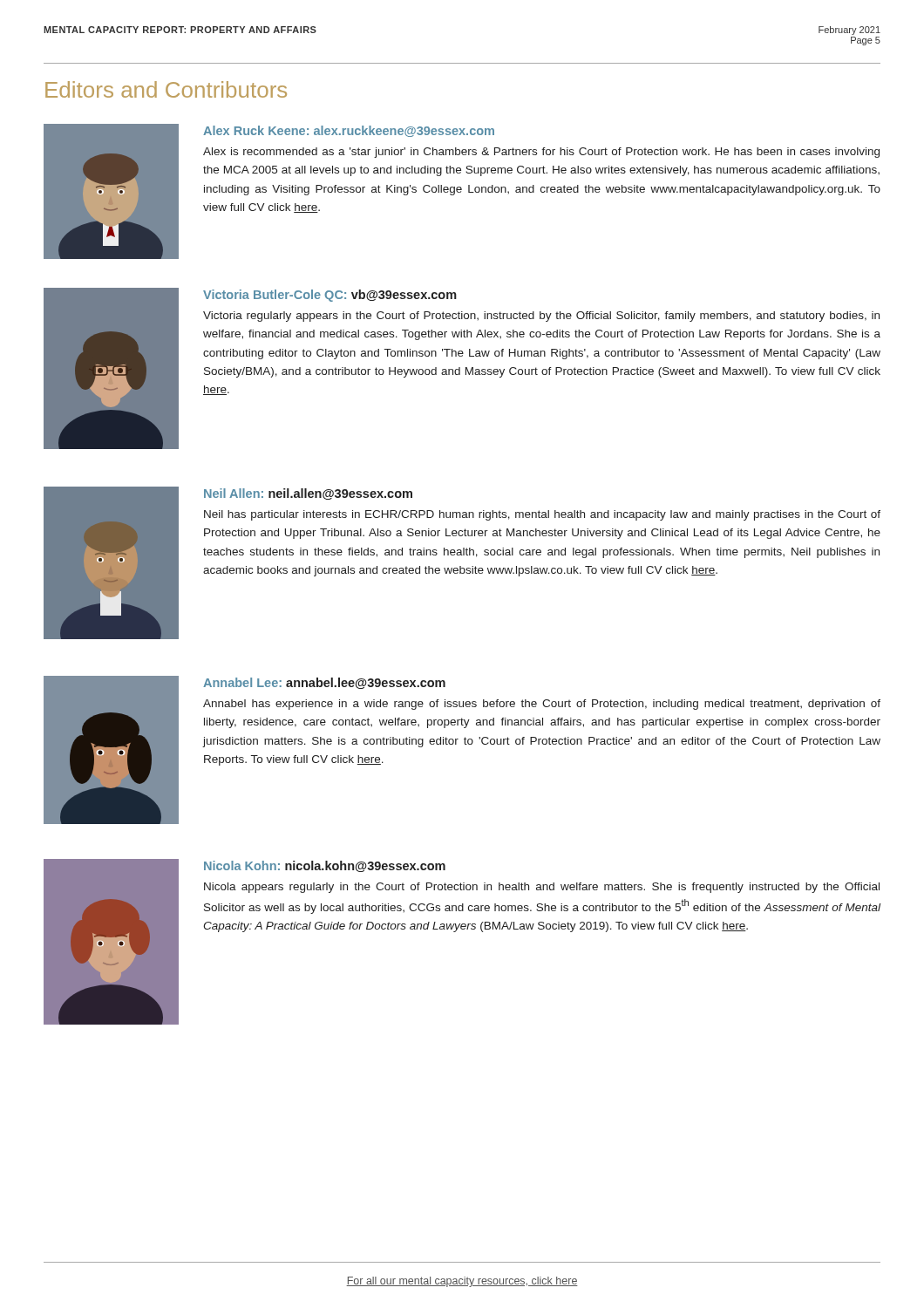Select the block starting "Annabel has experience in a wide range"
This screenshot has width=924, height=1308.
[542, 731]
